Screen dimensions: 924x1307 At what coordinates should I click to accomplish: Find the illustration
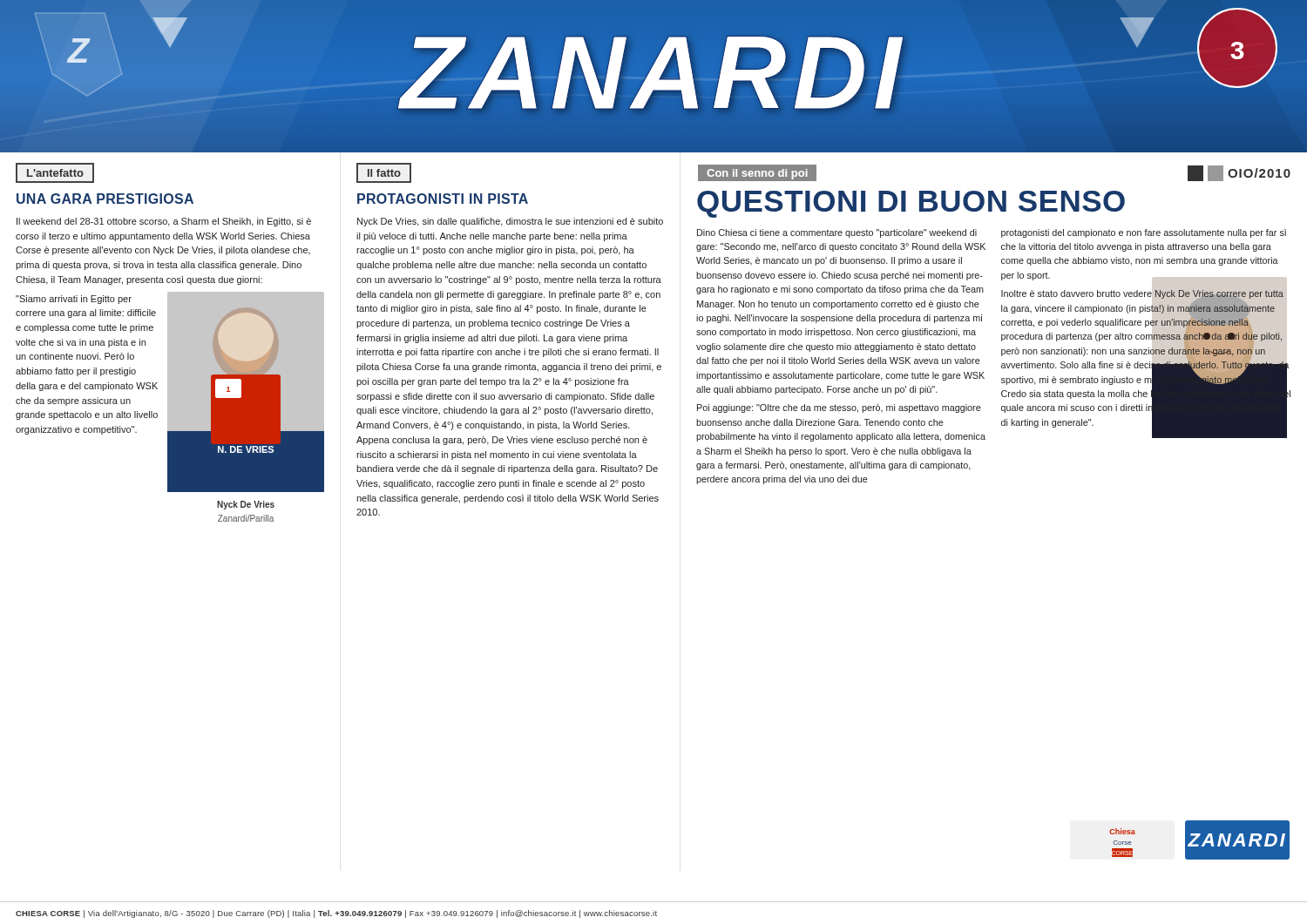pos(654,76)
